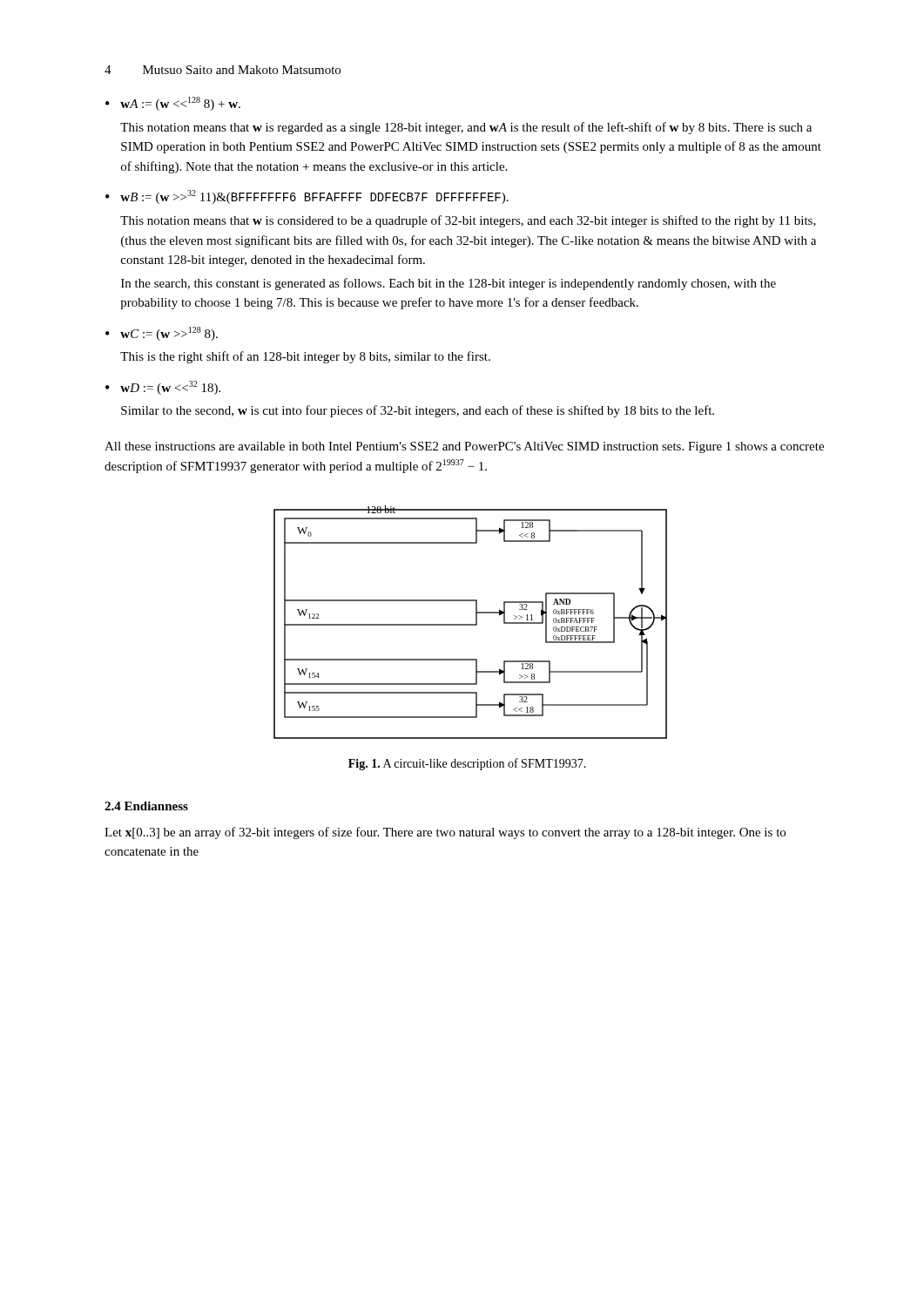Select the engineering diagram
The height and width of the screenshot is (1307, 924).
467,623
